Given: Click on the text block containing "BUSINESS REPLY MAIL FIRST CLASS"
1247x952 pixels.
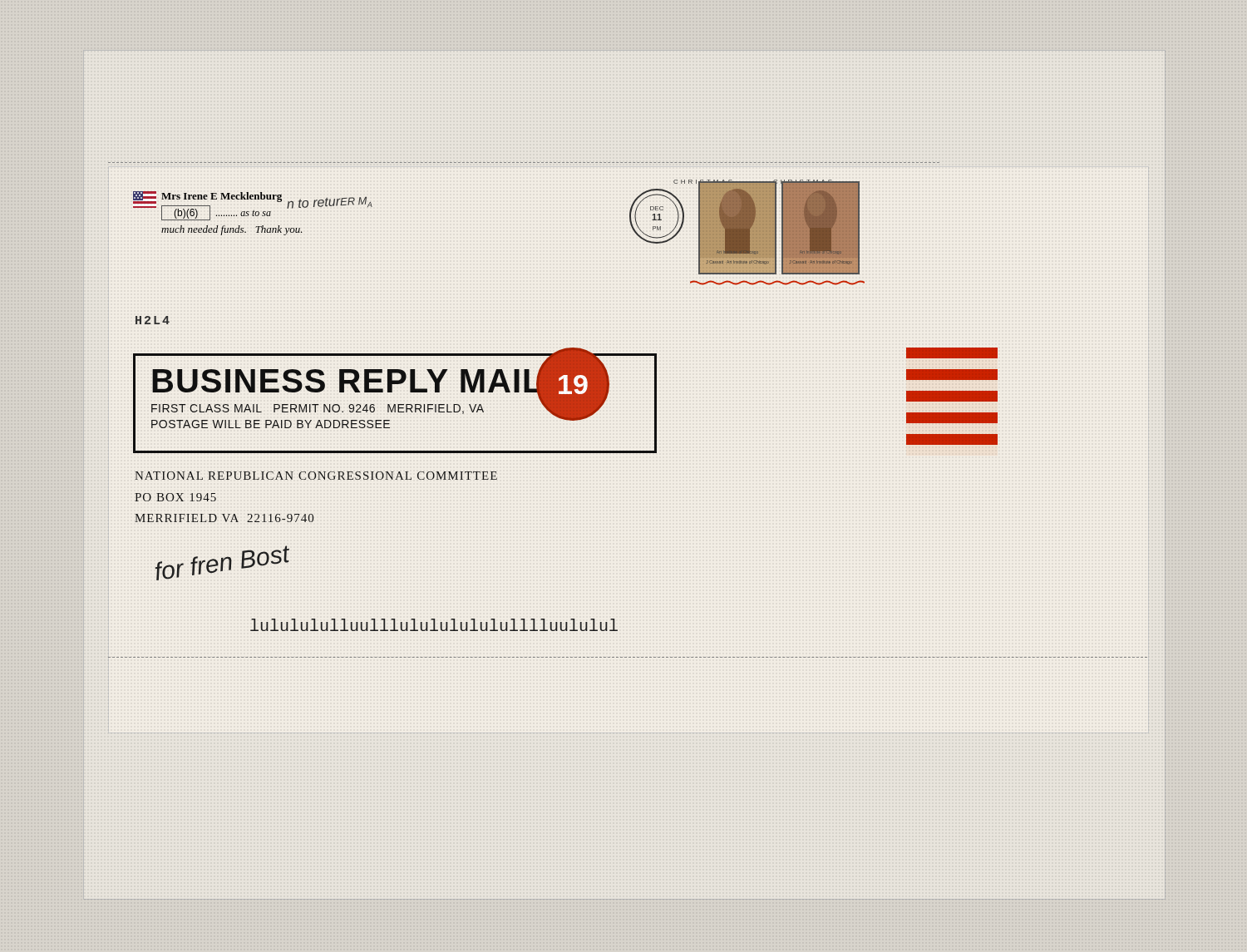Looking at the screenshot, I should (x=395, y=397).
